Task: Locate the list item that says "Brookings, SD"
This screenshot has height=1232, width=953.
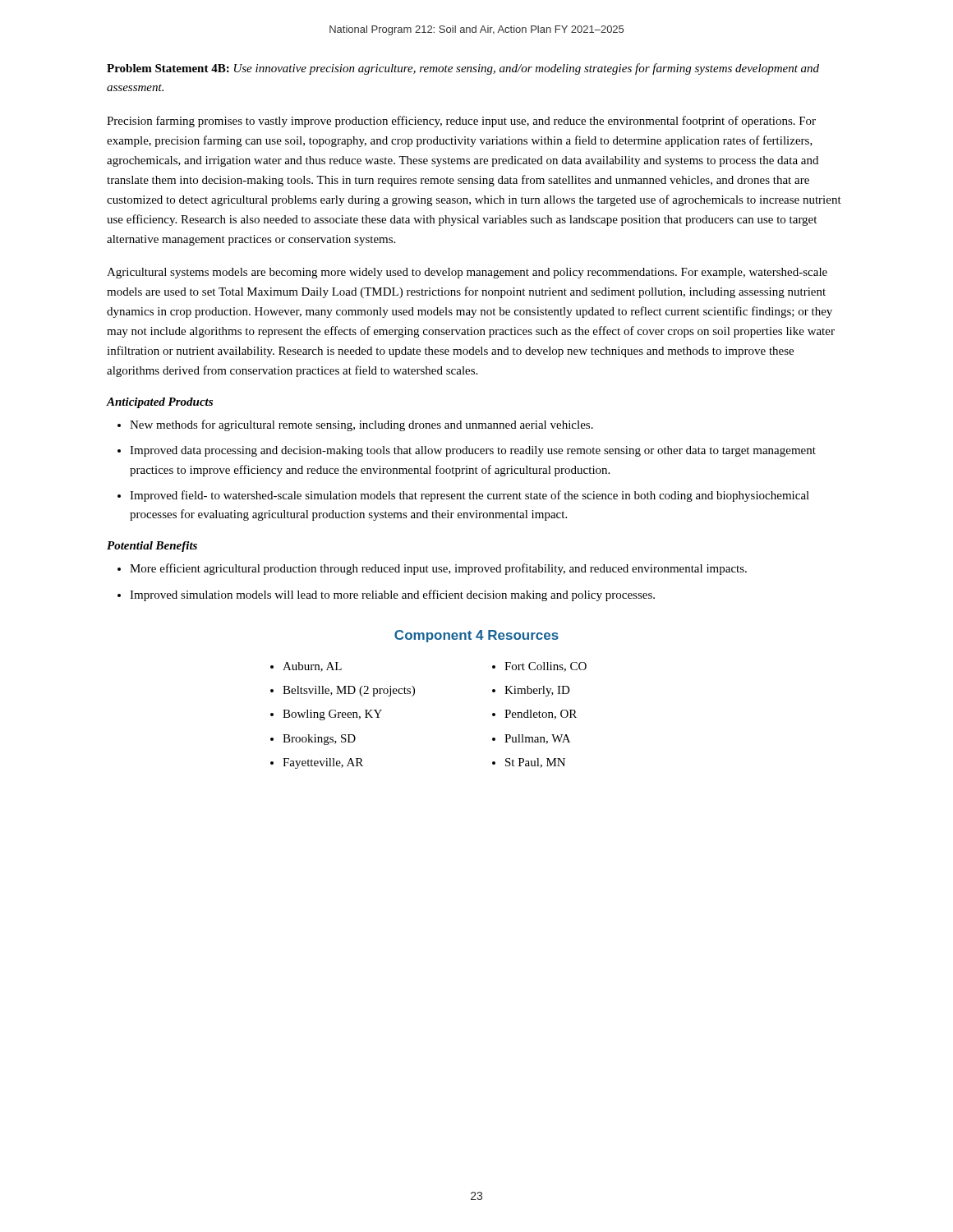Action: coord(319,740)
